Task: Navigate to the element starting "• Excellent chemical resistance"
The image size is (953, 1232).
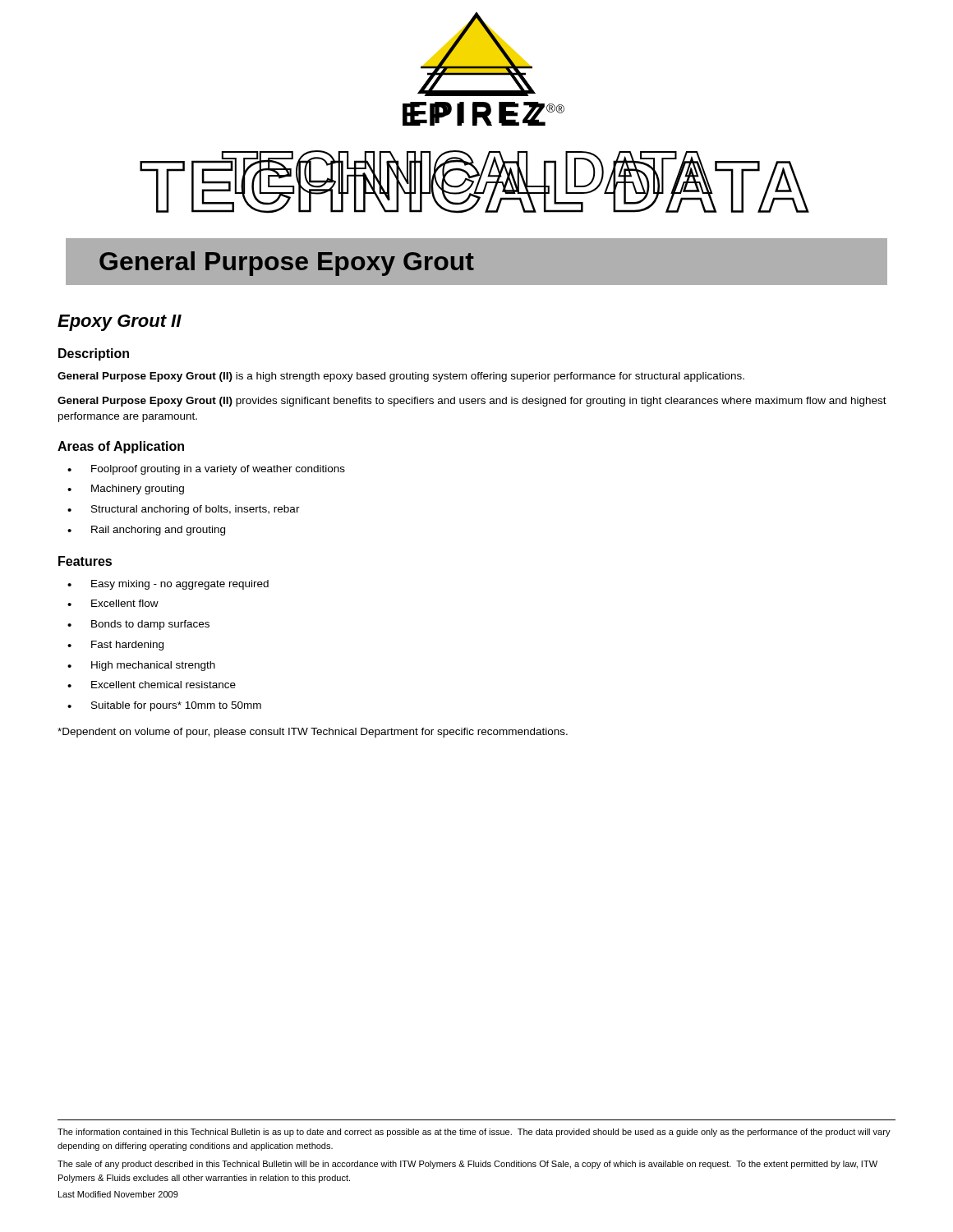Action: click(x=152, y=685)
